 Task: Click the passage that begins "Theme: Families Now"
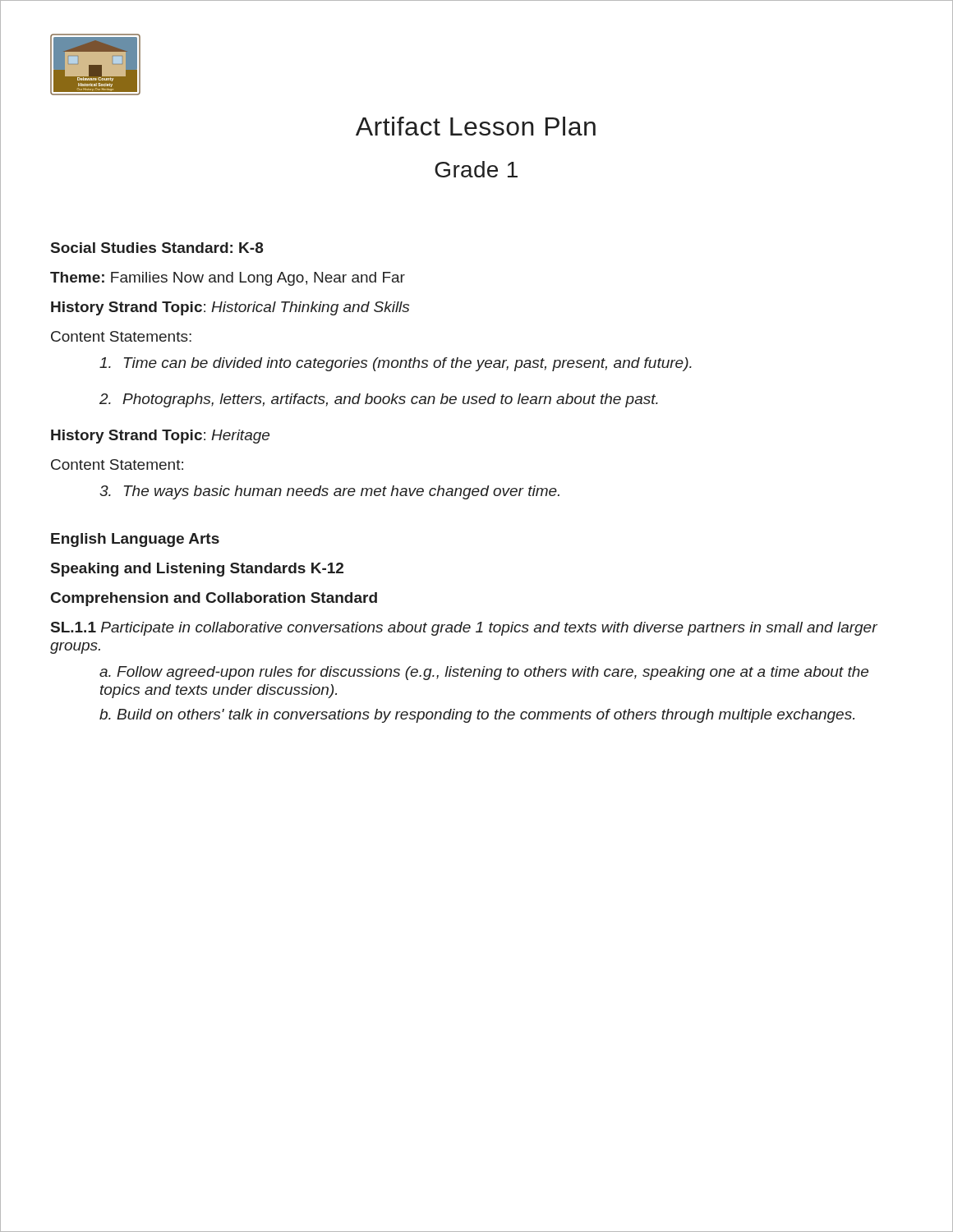pyautogui.click(x=228, y=277)
